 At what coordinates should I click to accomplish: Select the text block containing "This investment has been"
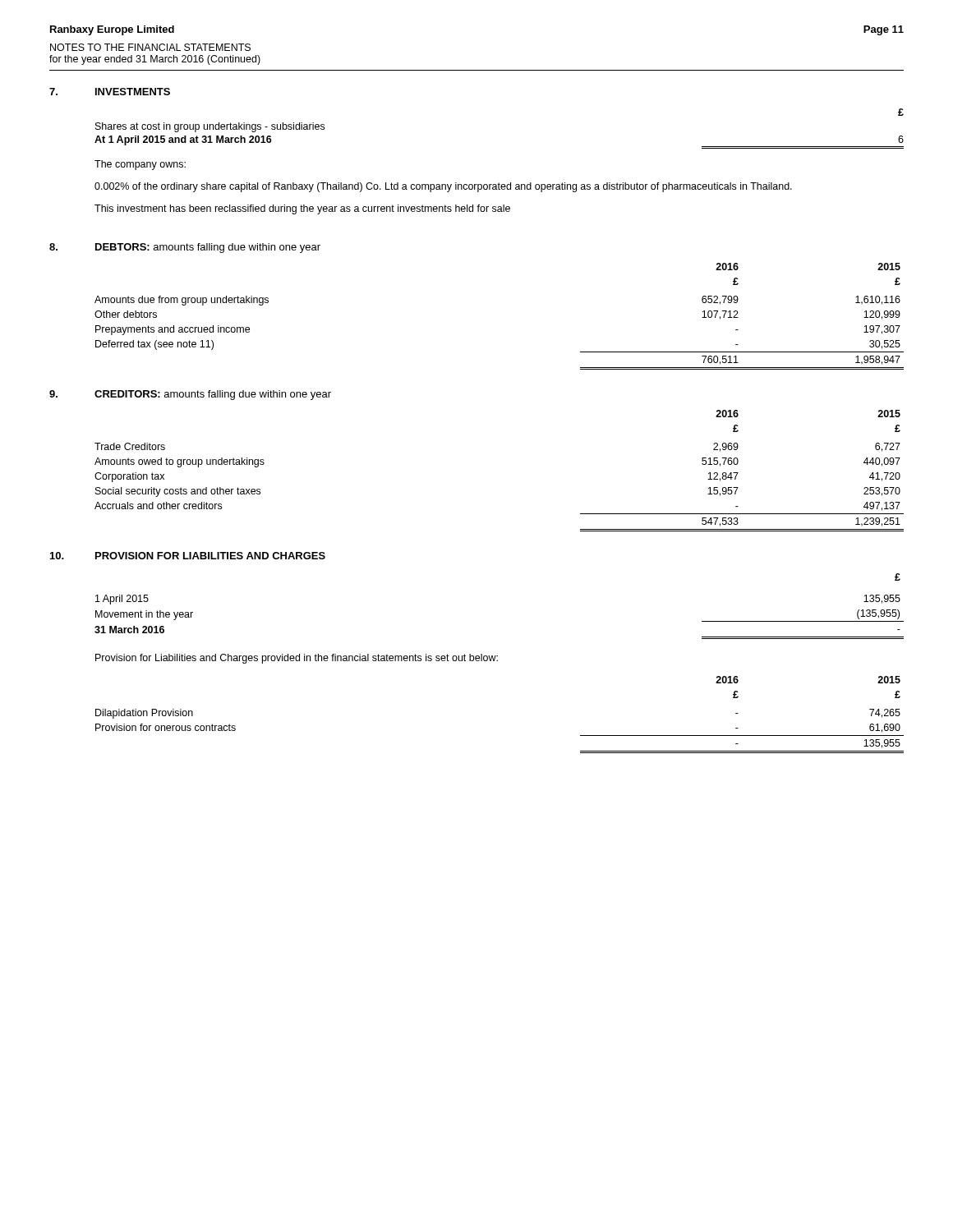pyautogui.click(x=303, y=208)
